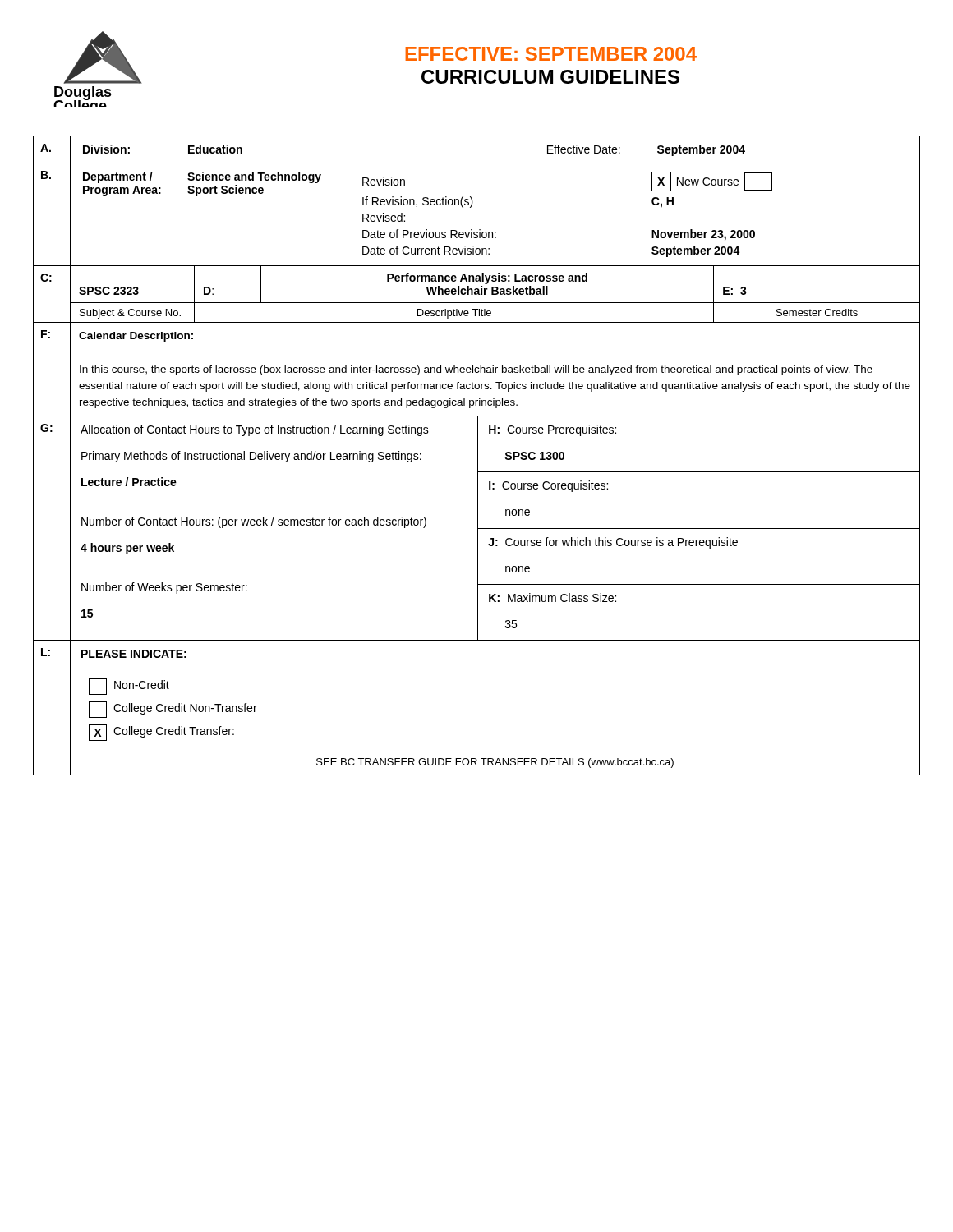Select the passage starting "J: Course for"

[613, 555]
